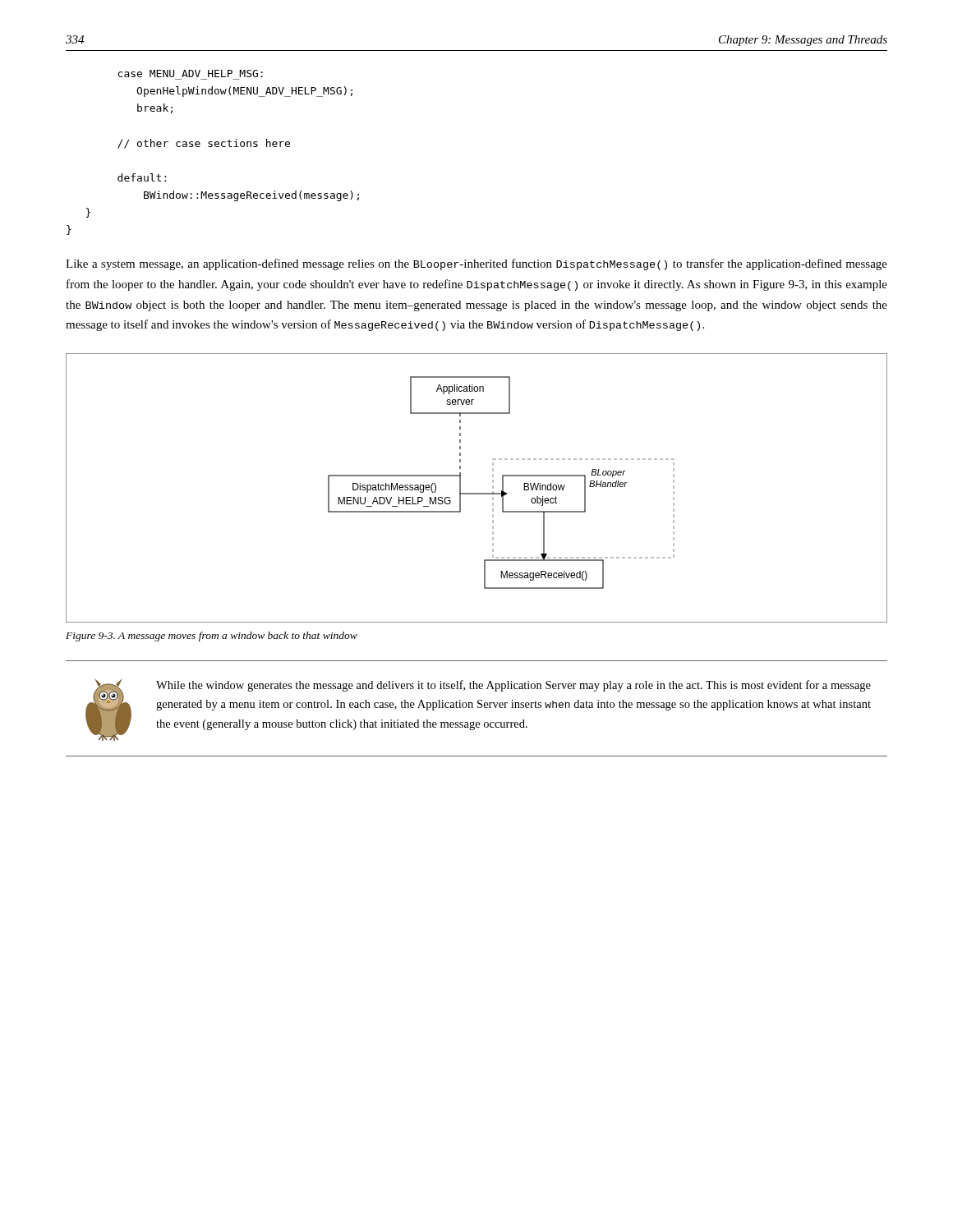Viewport: 953px width, 1232px height.
Task: Find the caption on this page that starts "Figure 9-3. A message moves from"
Action: point(211,635)
